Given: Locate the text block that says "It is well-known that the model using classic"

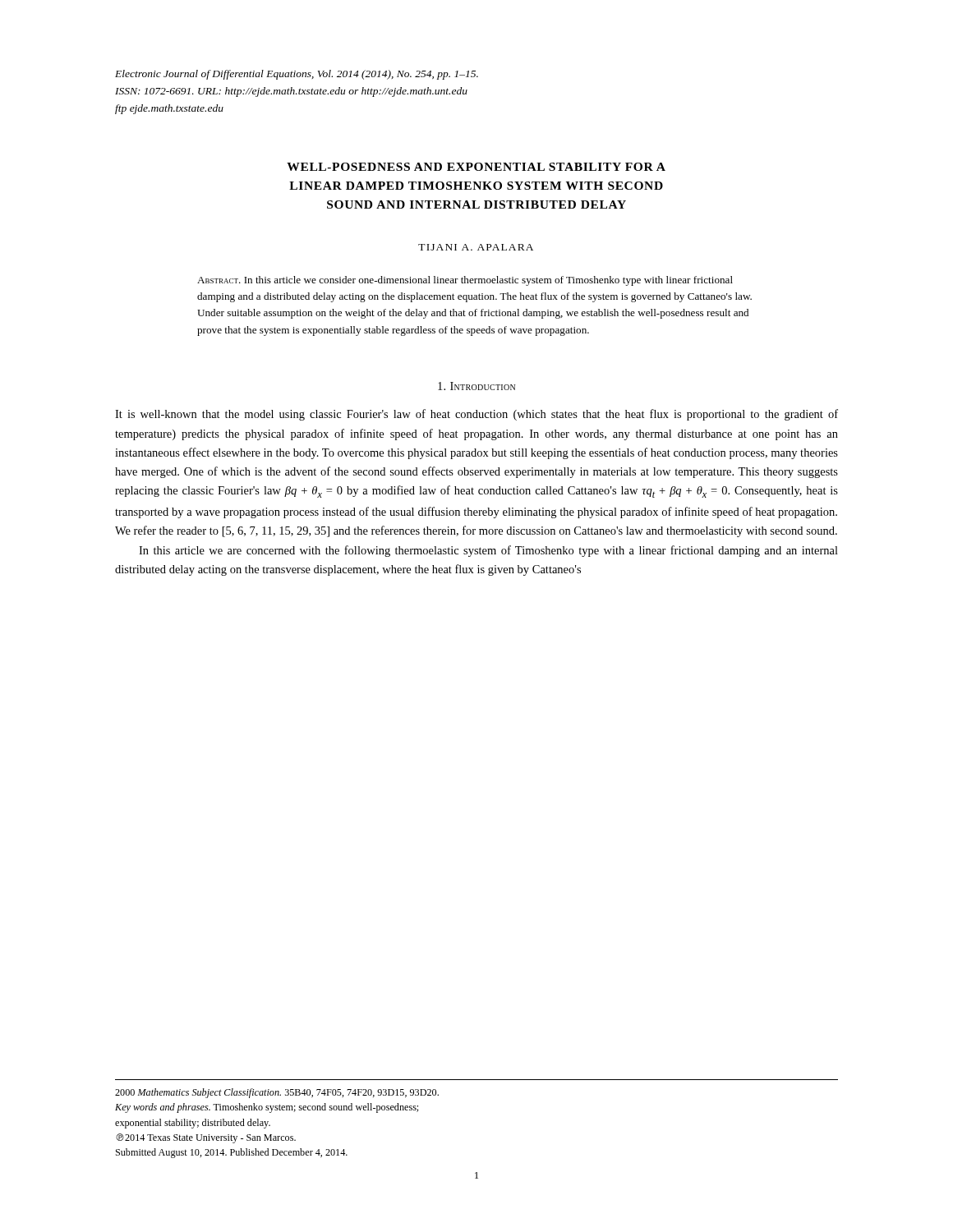Looking at the screenshot, I should tap(476, 492).
